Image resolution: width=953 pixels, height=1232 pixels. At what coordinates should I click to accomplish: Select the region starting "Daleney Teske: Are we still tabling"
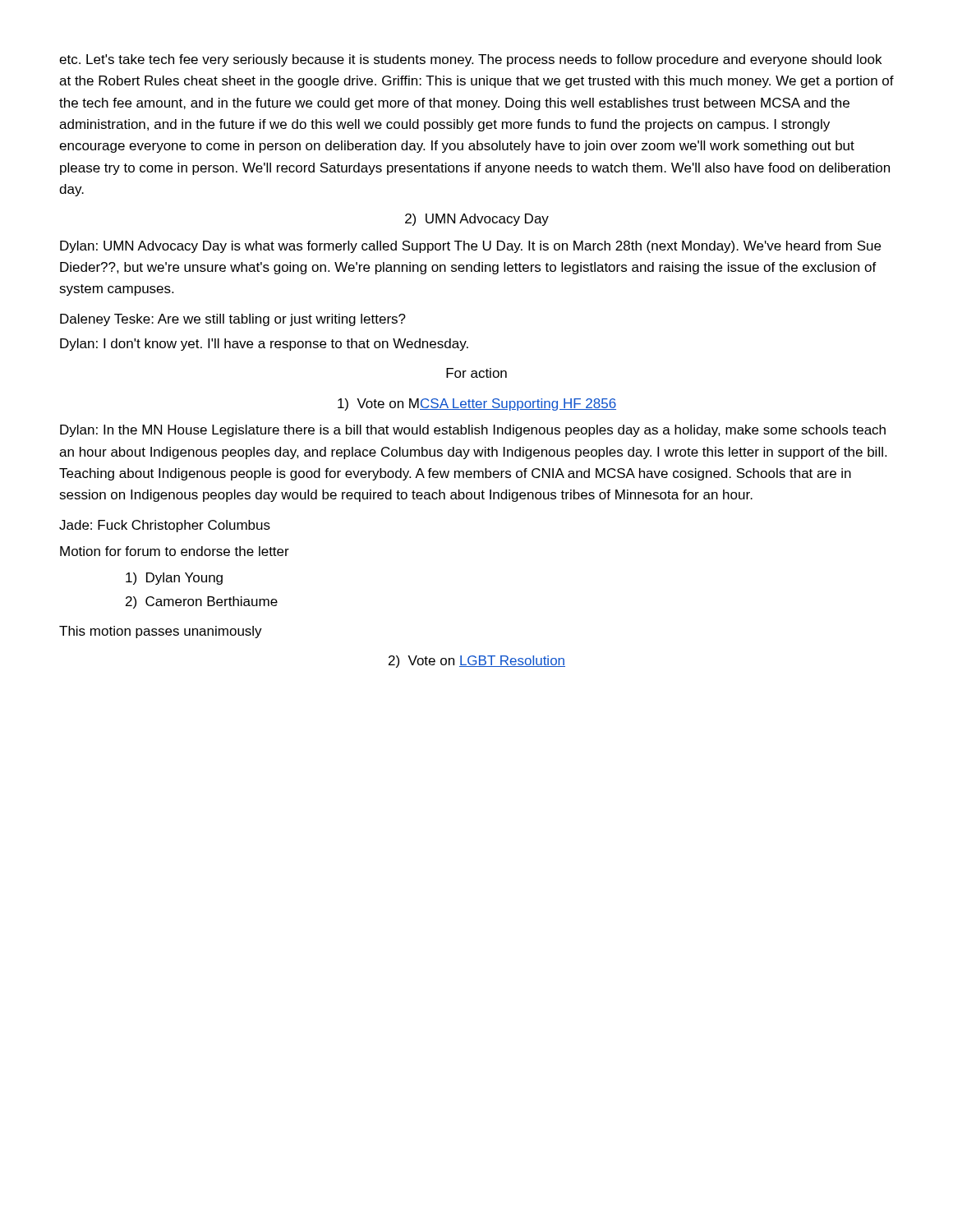pos(233,319)
